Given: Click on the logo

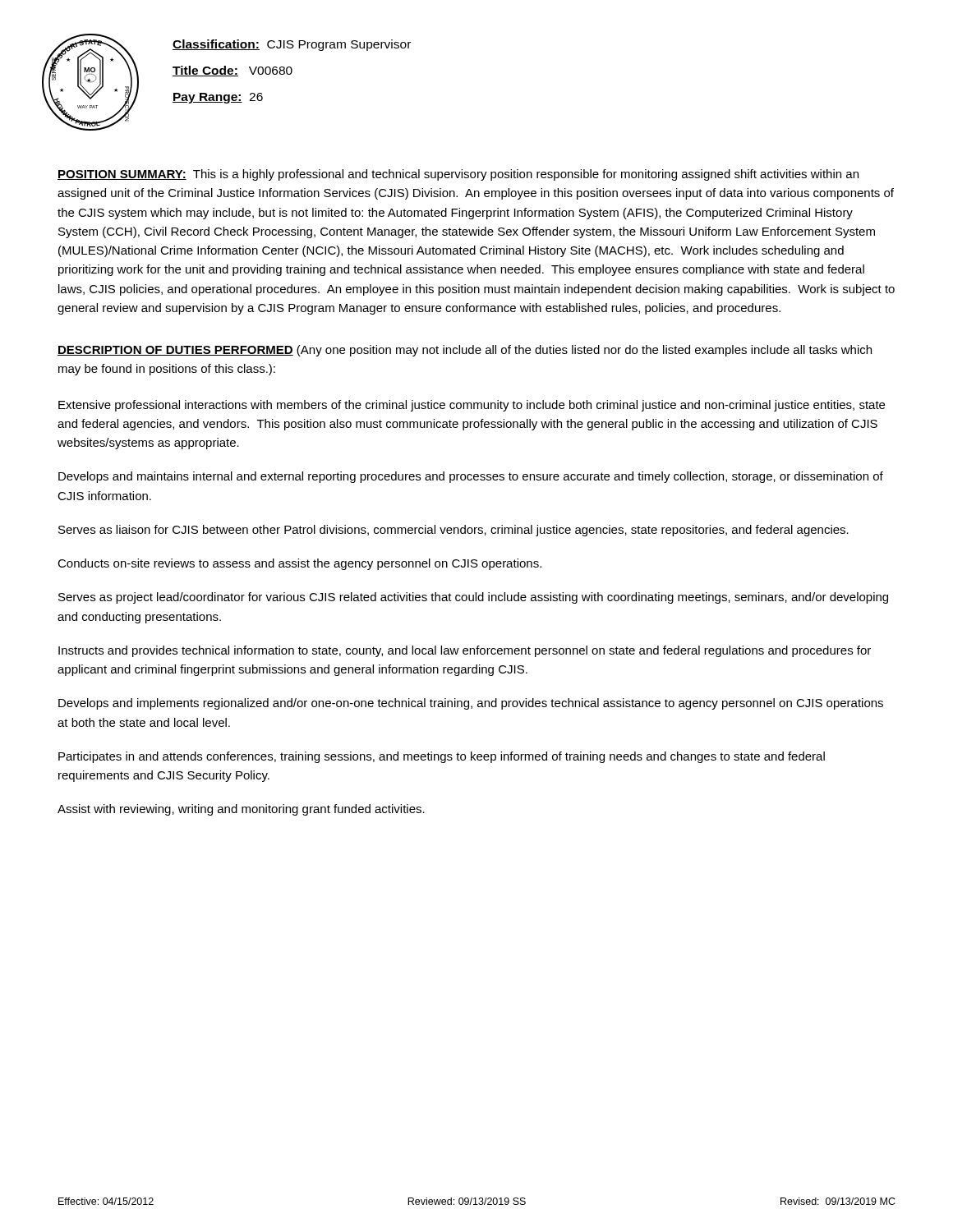Looking at the screenshot, I should 94,86.
